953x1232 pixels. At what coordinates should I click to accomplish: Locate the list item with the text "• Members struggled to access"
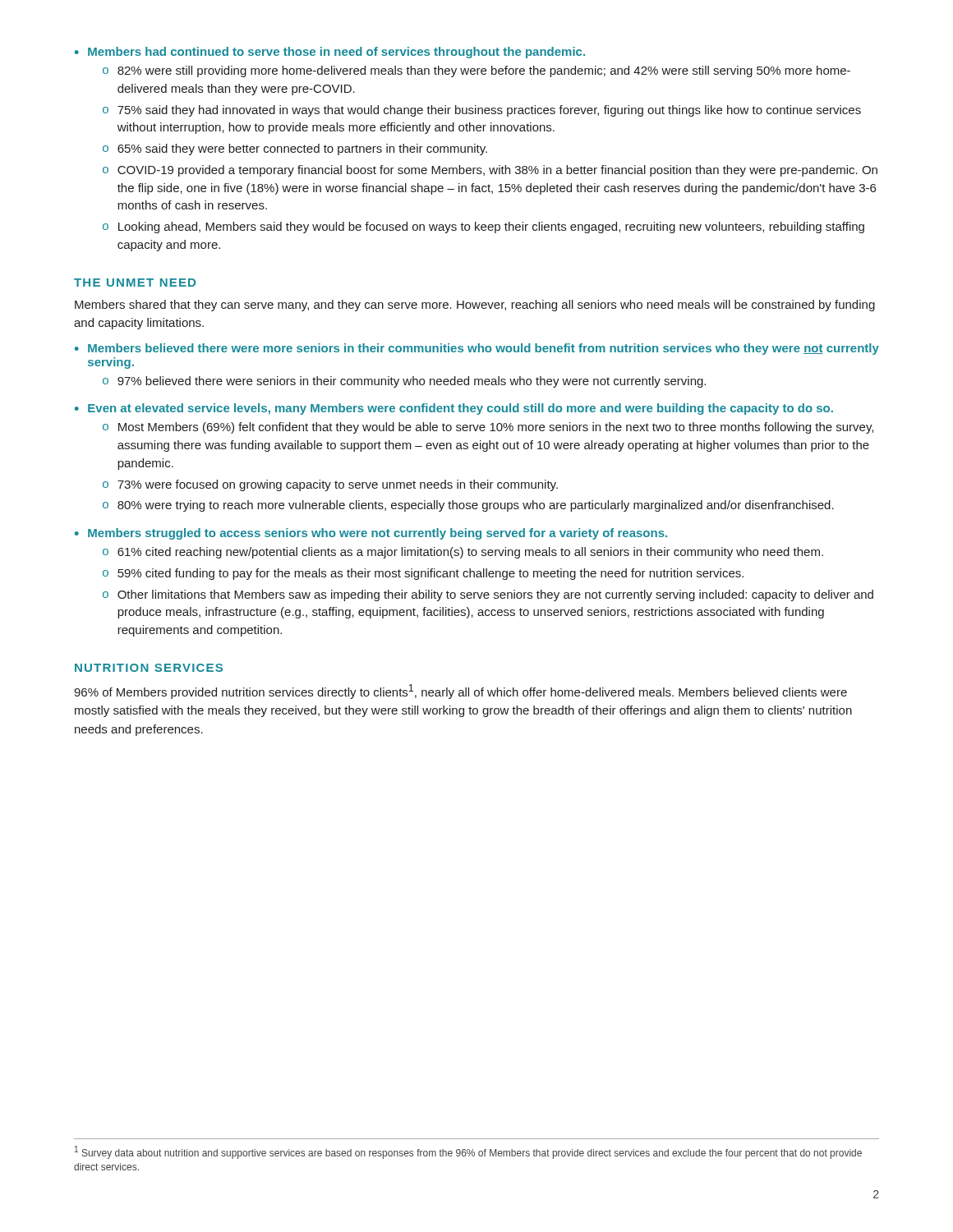[x=476, y=584]
